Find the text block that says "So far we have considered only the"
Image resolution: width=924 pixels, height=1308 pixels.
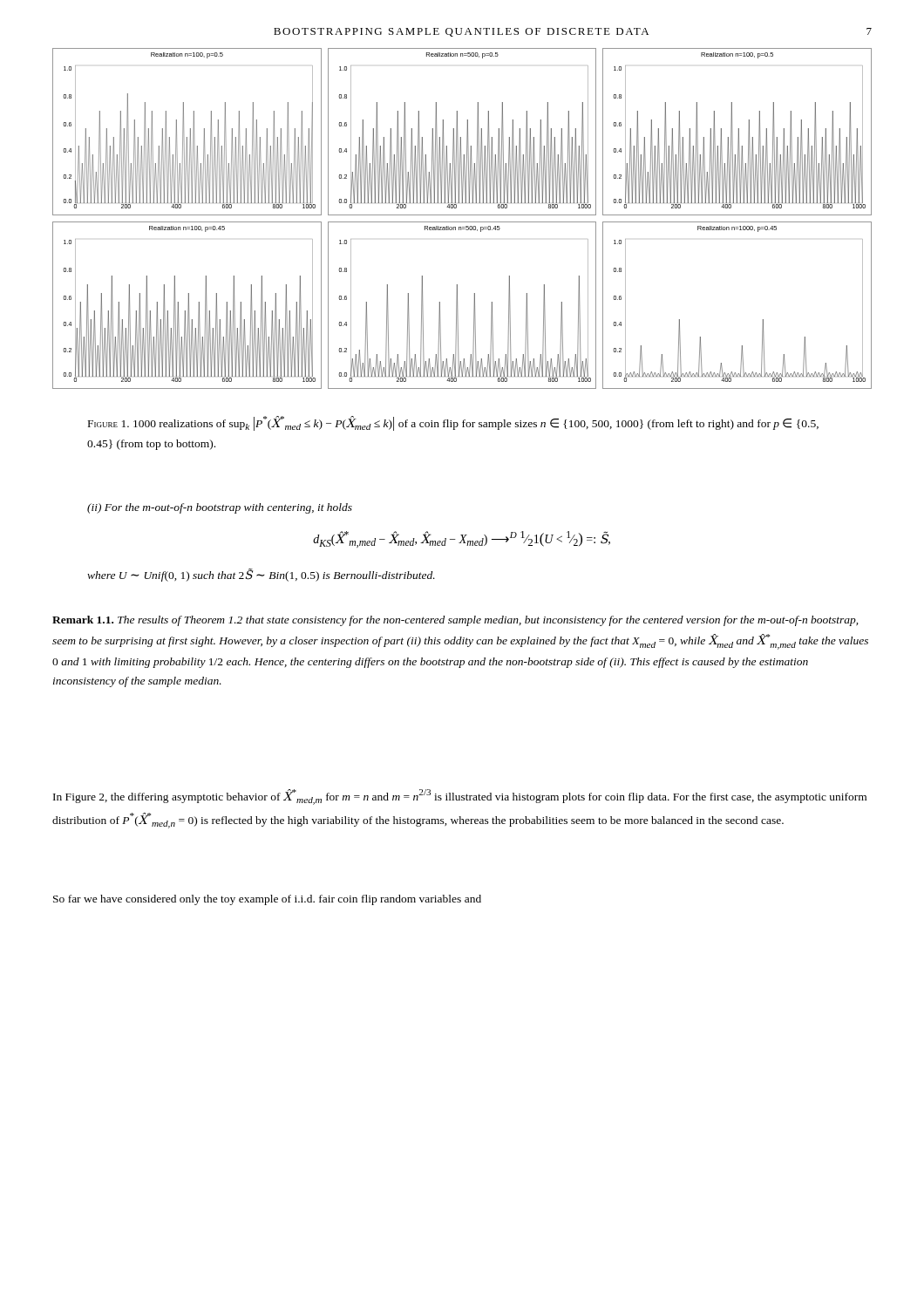tap(267, 899)
